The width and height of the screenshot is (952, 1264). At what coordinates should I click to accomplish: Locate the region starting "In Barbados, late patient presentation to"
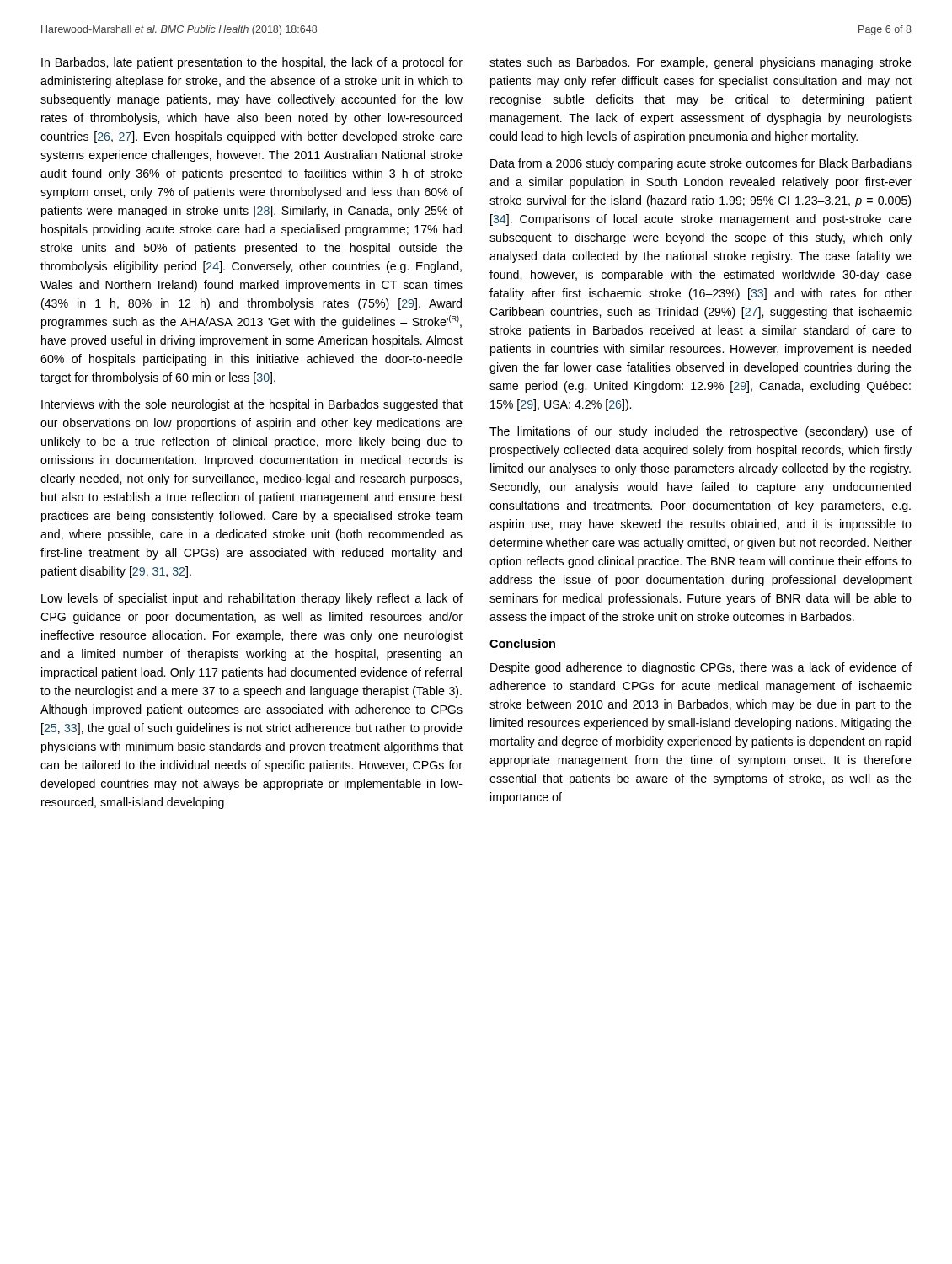point(251,220)
